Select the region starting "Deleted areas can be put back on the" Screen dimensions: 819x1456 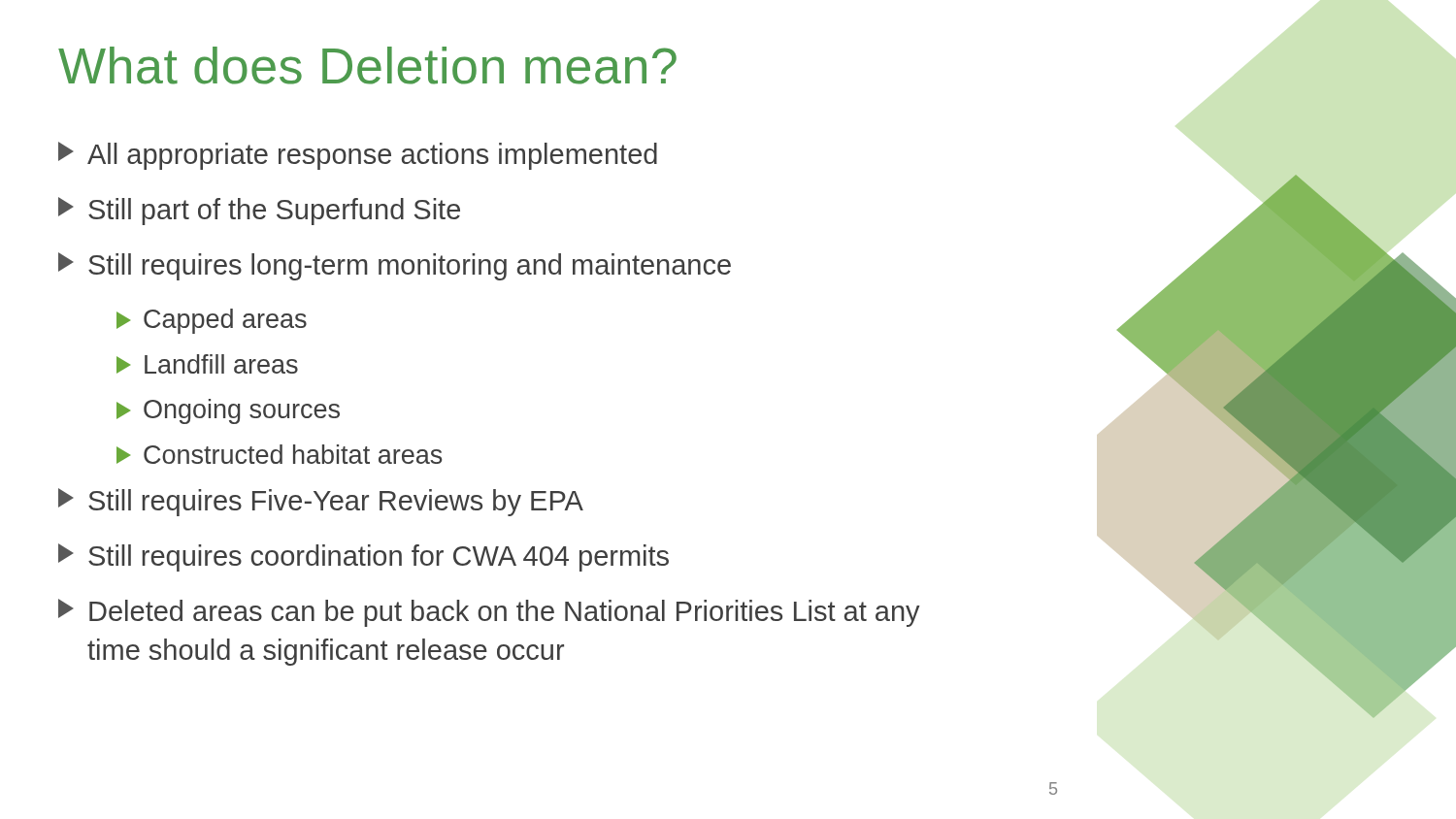(489, 631)
